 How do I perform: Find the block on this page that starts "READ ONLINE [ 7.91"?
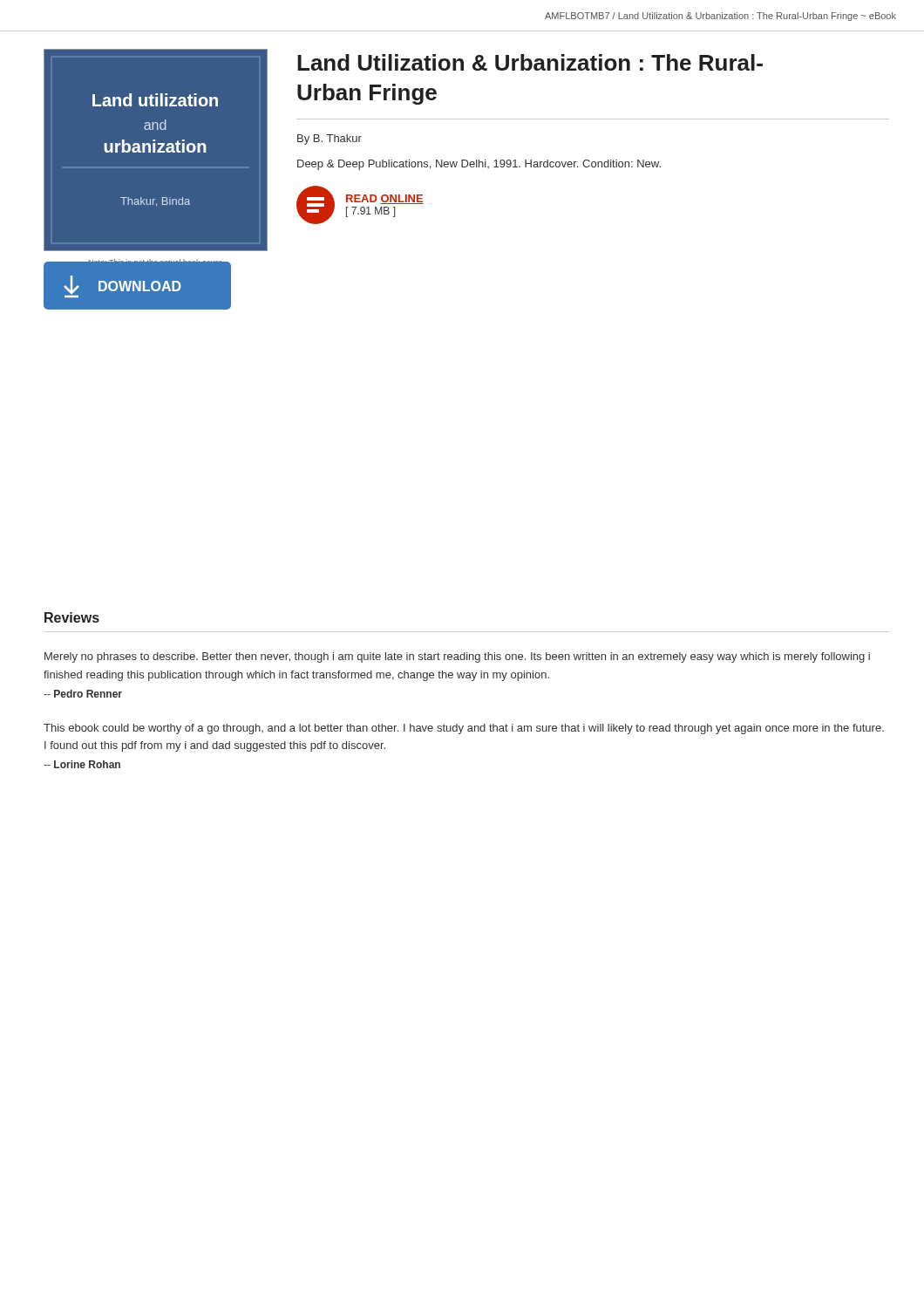384,205
